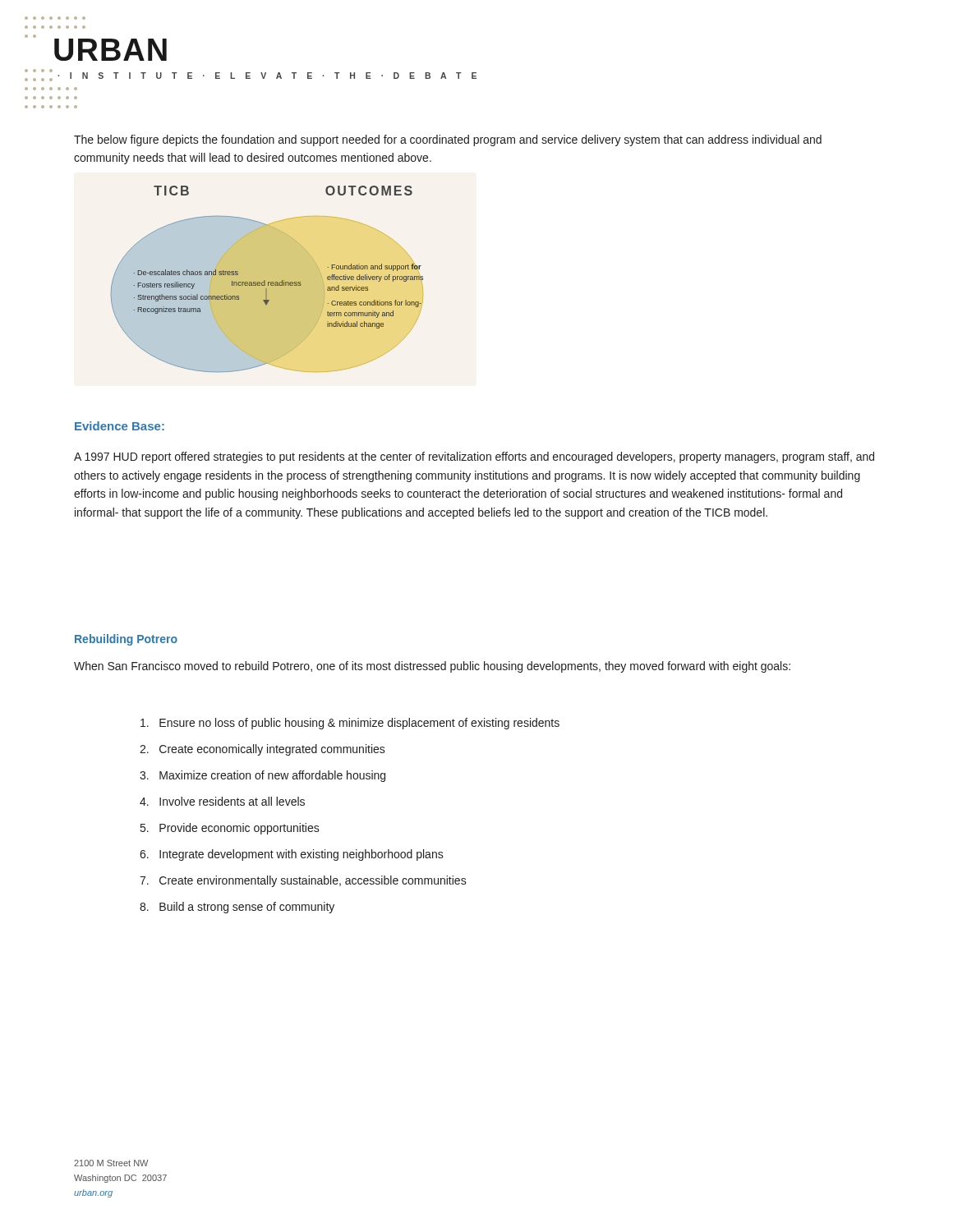953x1232 pixels.
Task: Locate the block starting "3. Maximize creation of new affordable housing"
Action: coord(263,775)
